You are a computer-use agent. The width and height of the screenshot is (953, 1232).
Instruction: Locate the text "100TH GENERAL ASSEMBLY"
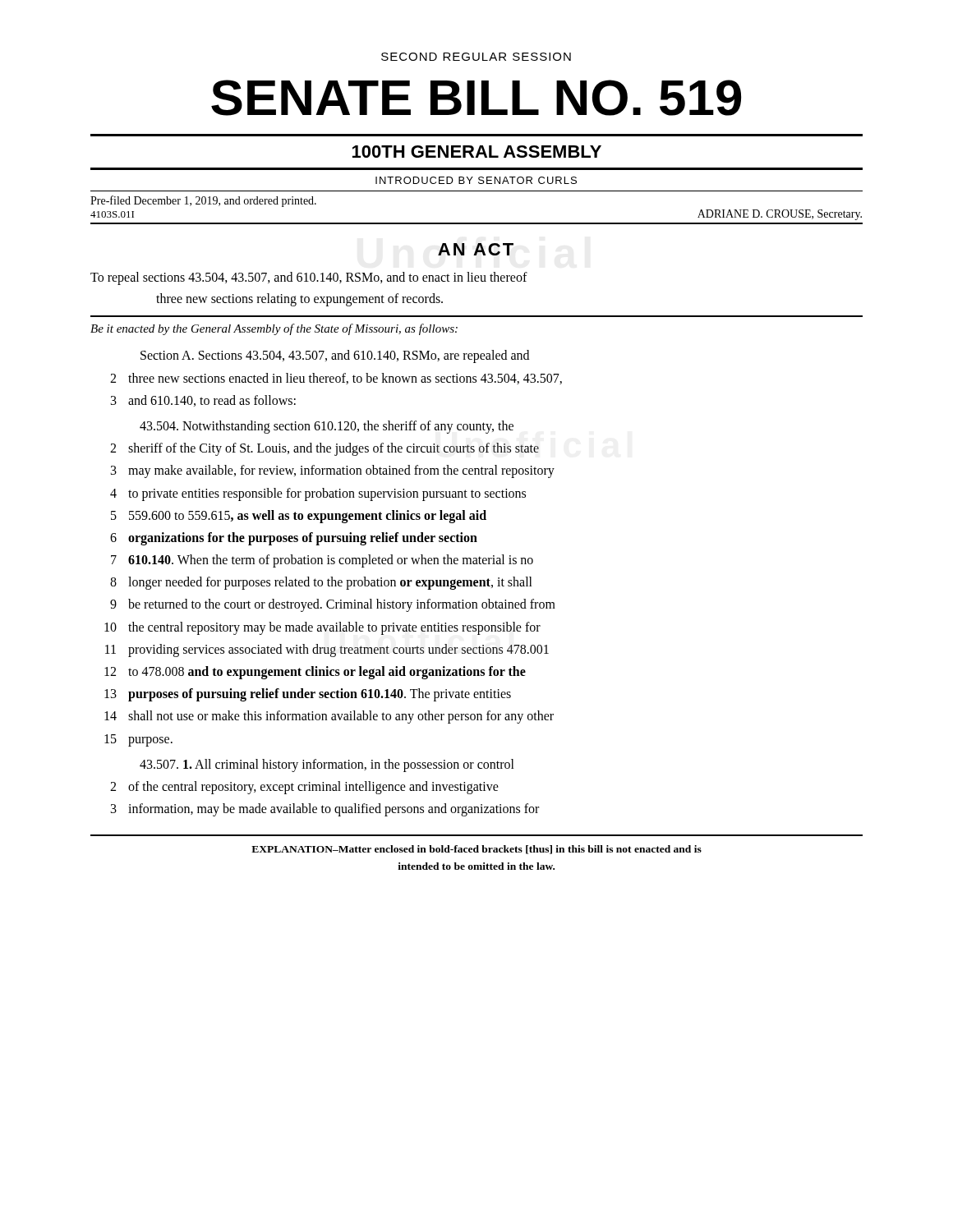click(x=476, y=152)
